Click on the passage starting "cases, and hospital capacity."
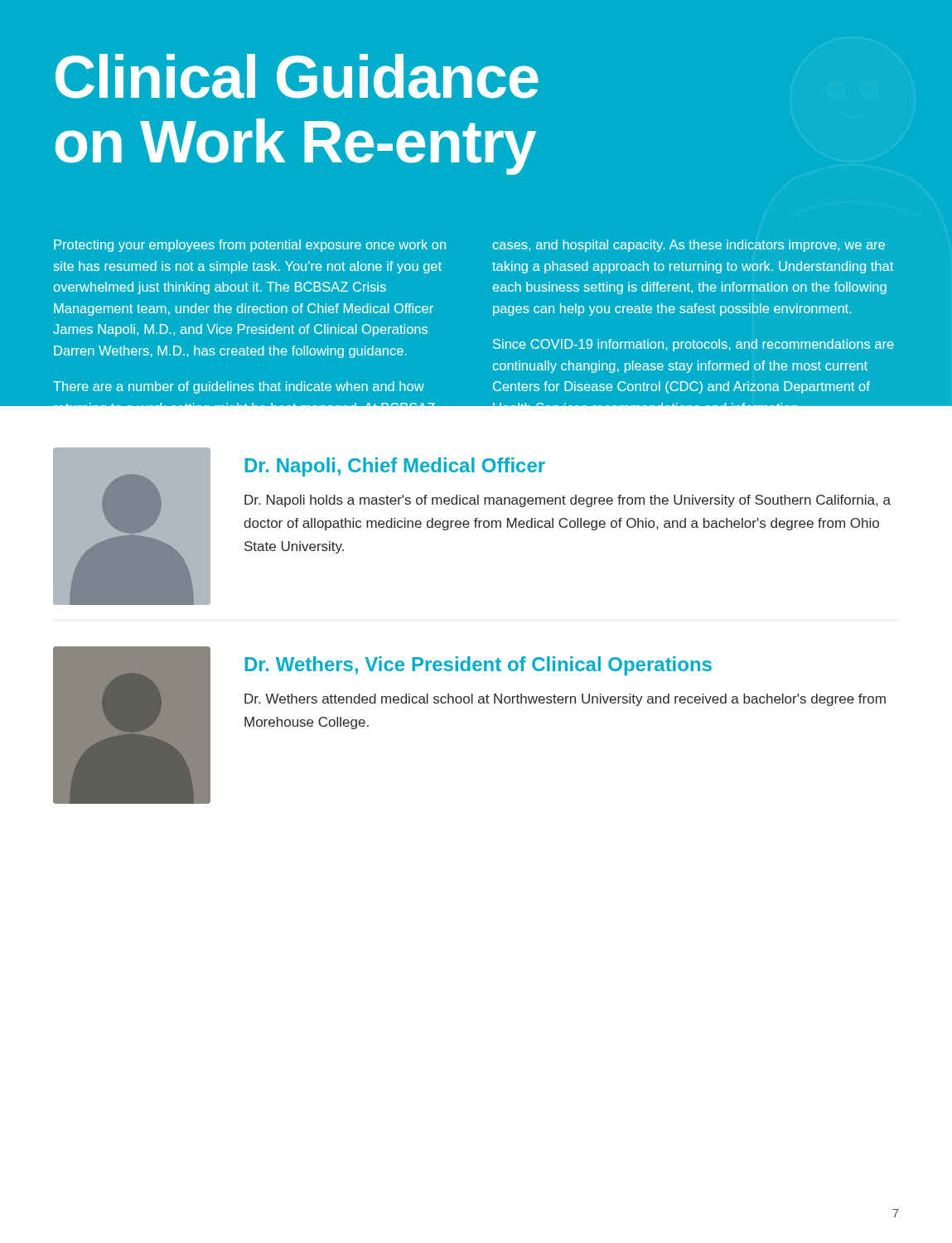952x1243 pixels. point(689,246)
